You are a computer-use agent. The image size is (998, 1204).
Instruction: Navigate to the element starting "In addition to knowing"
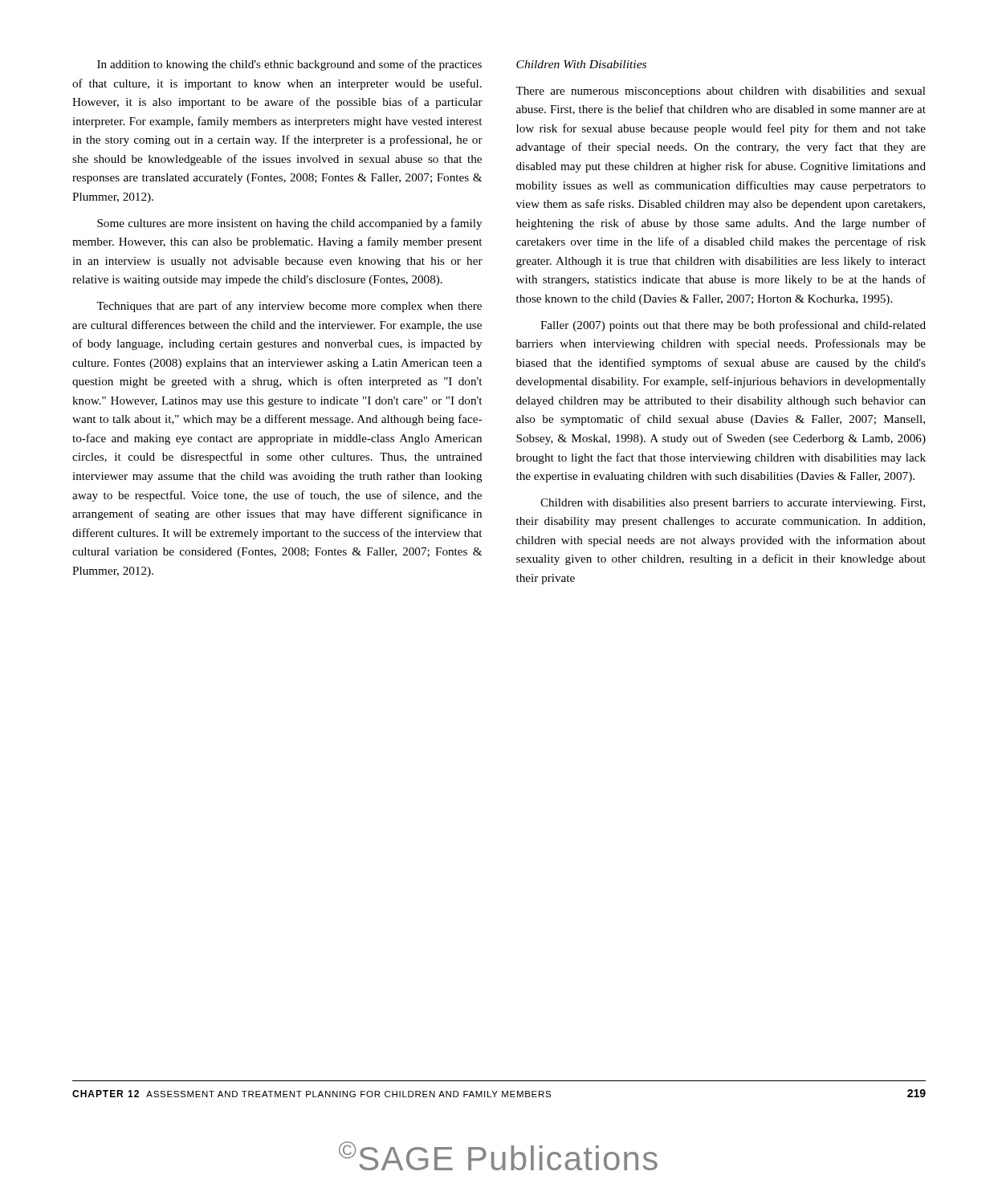(x=277, y=130)
